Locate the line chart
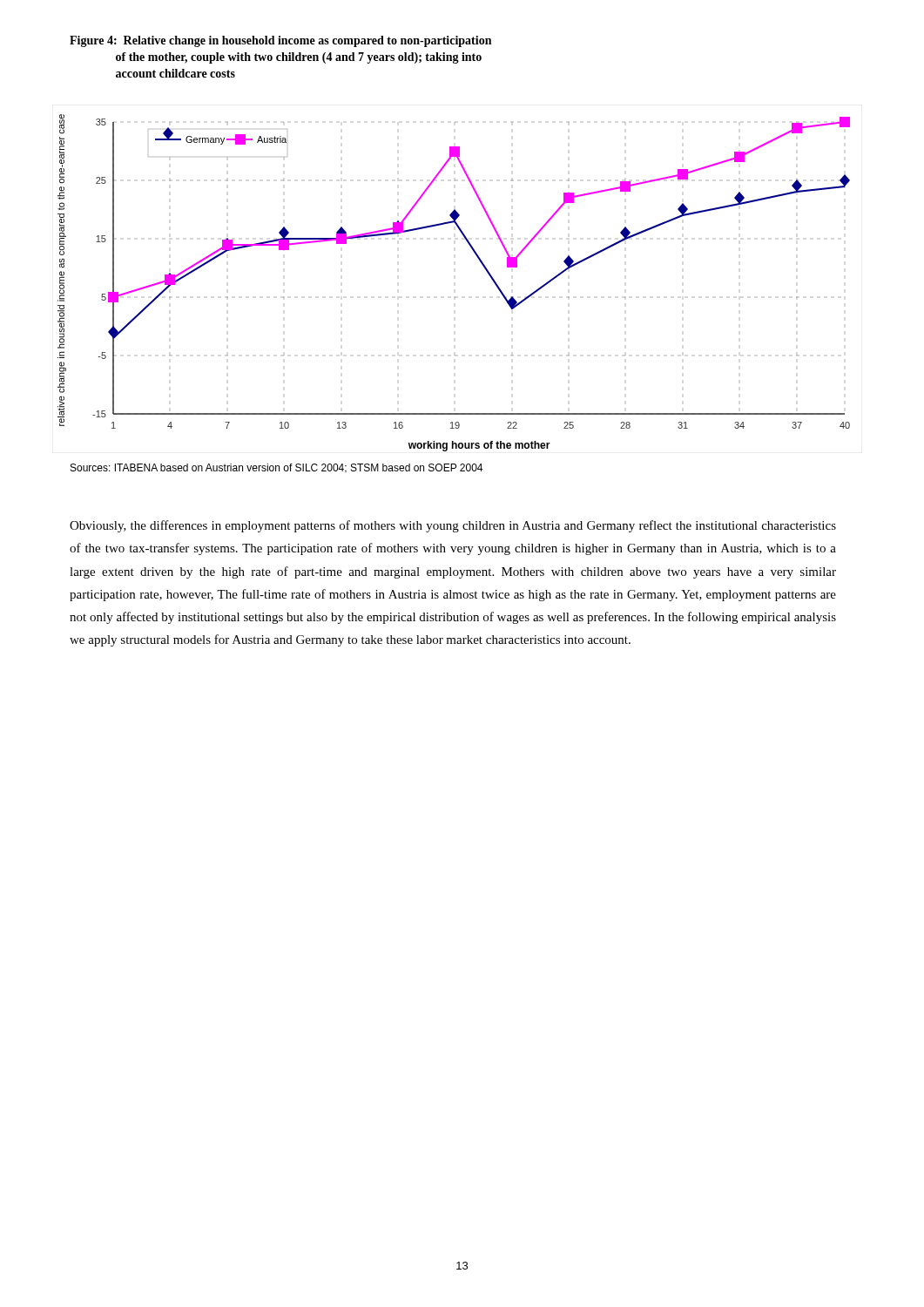The image size is (924, 1307). pyautogui.click(x=457, y=279)
